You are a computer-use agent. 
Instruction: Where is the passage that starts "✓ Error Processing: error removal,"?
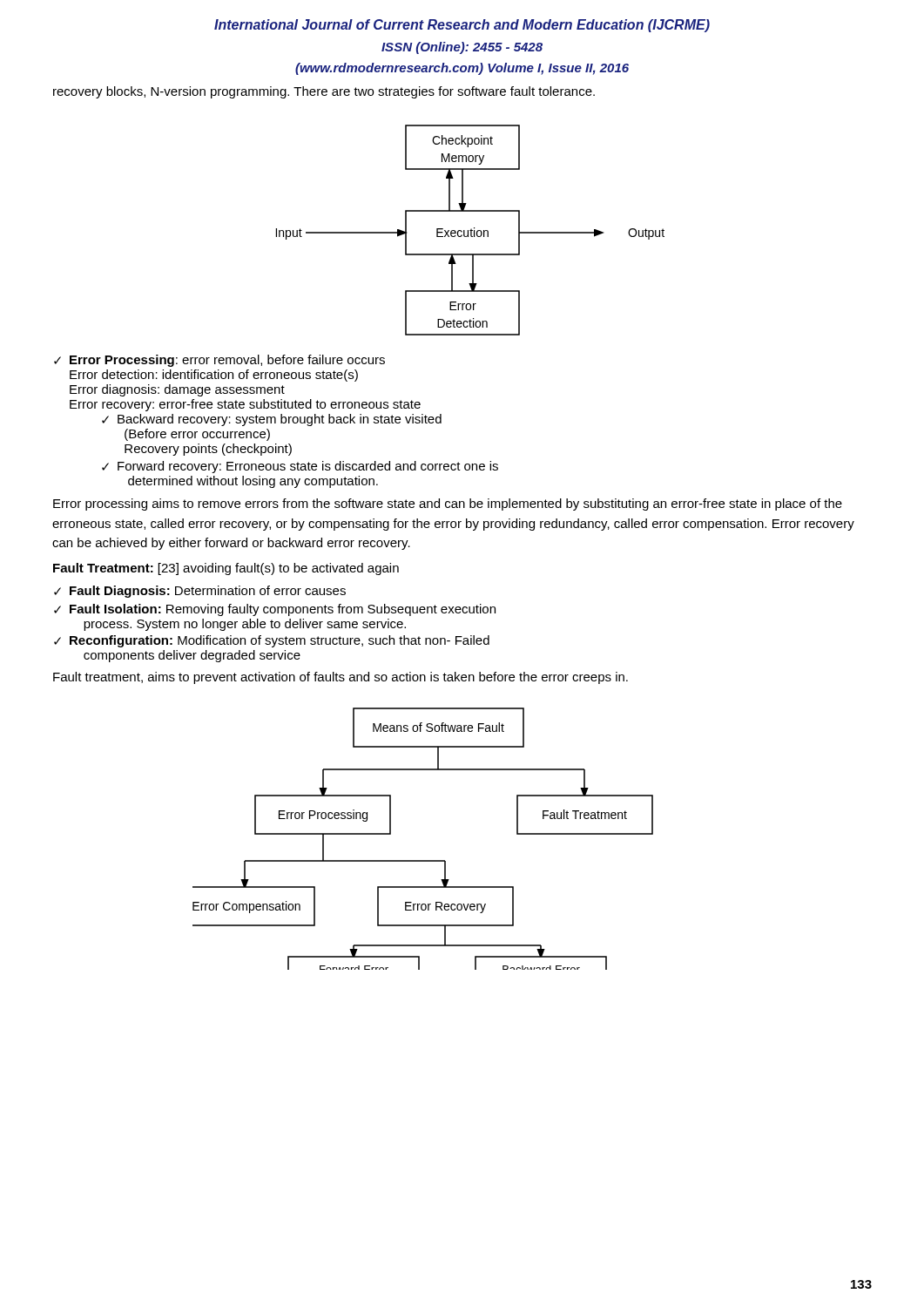click(219, 361)
